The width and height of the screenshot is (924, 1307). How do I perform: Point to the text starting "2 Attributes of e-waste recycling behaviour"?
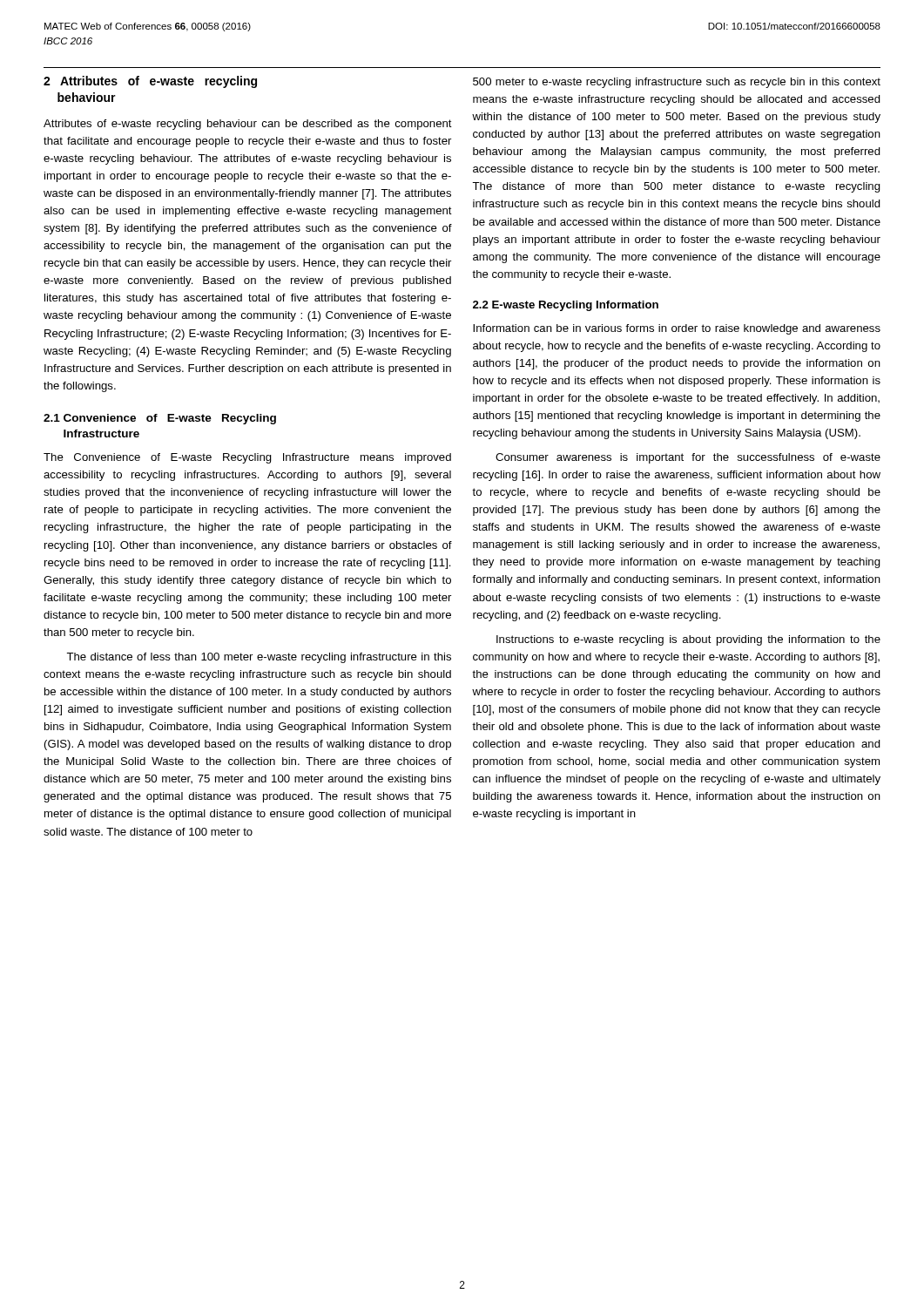pos(151,89)
